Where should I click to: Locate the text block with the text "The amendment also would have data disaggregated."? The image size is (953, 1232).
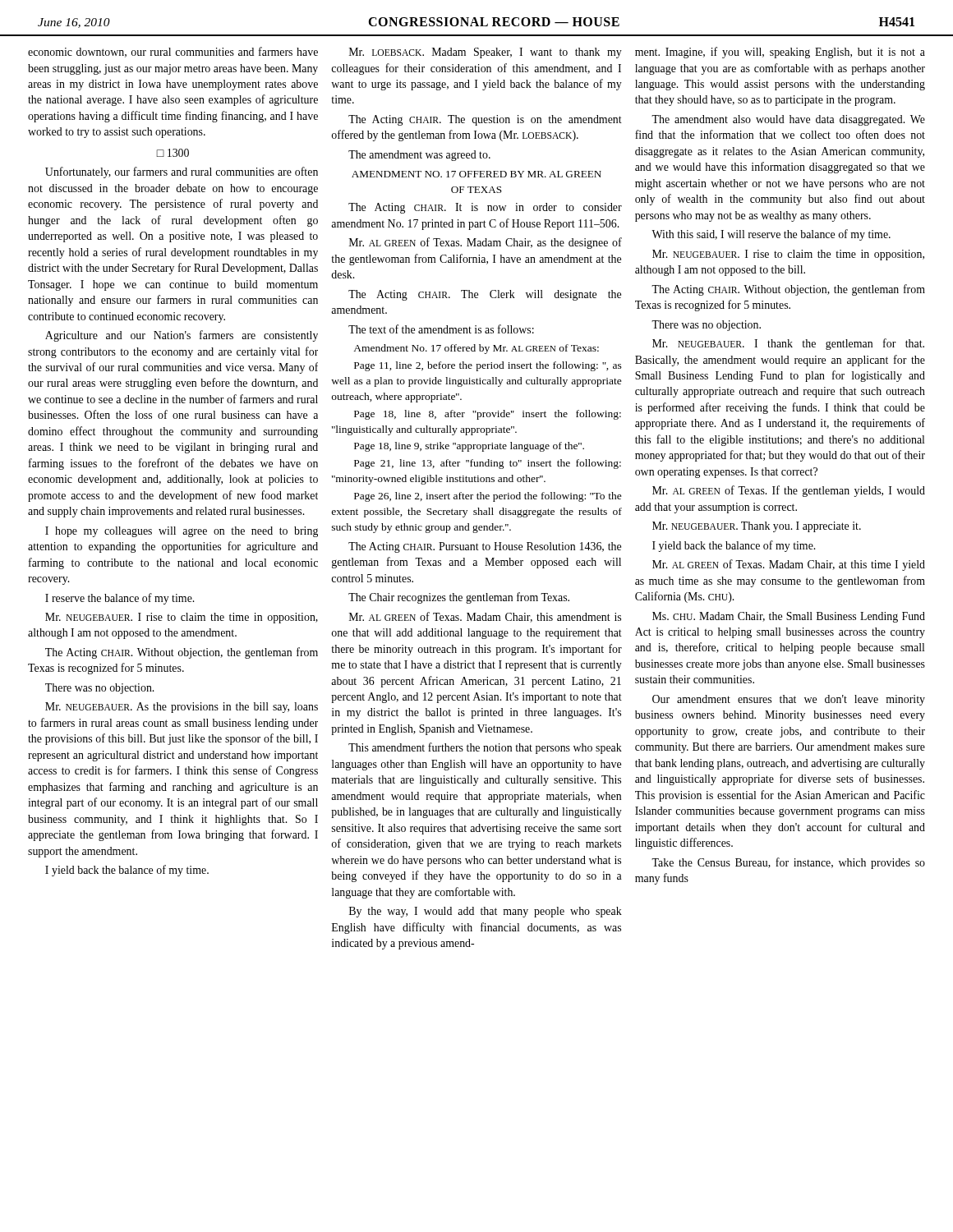tap(780, 168)
